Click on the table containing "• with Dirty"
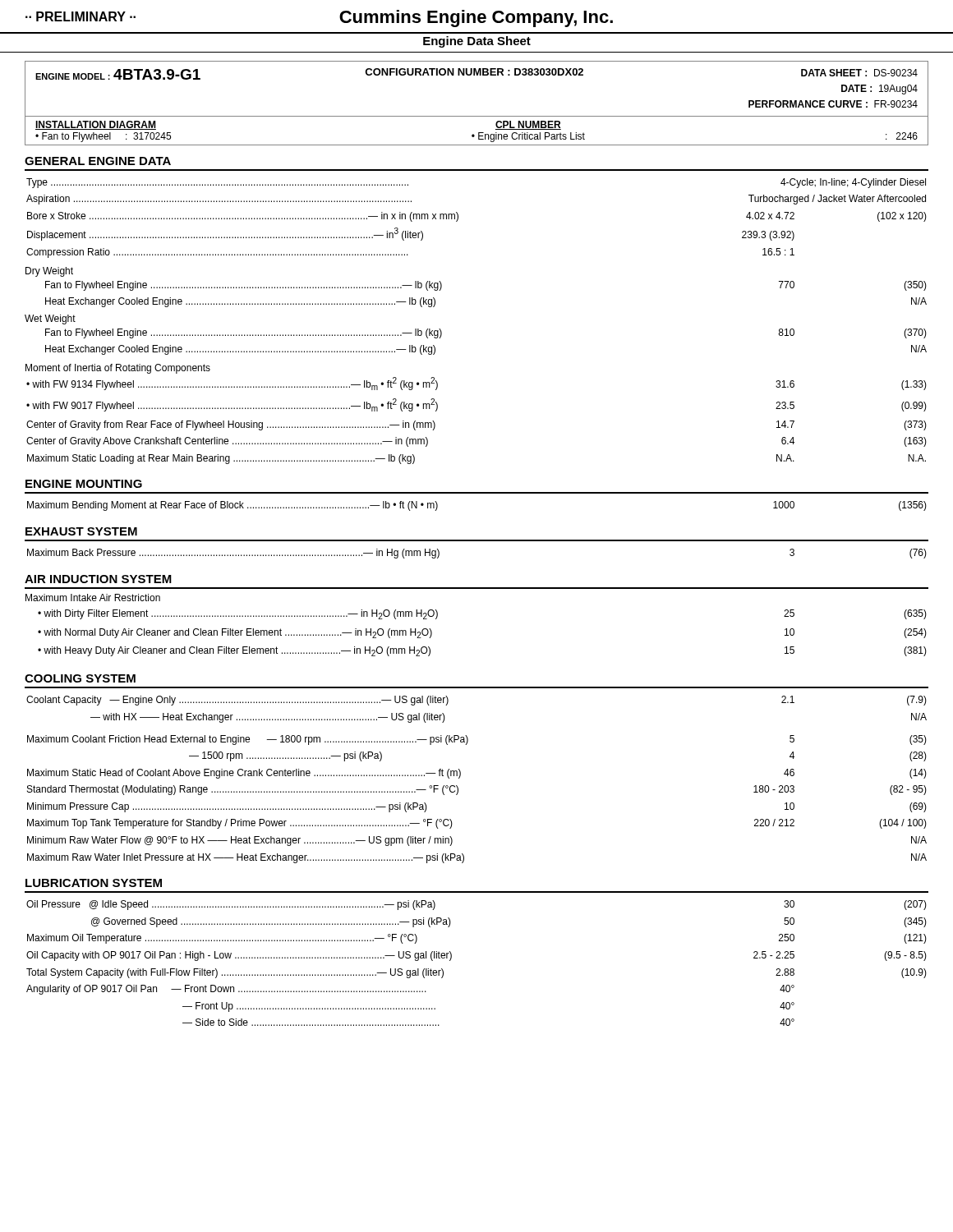Image resolution: width=953 pixels, height=1232 pixels. [x=476, y=627]
